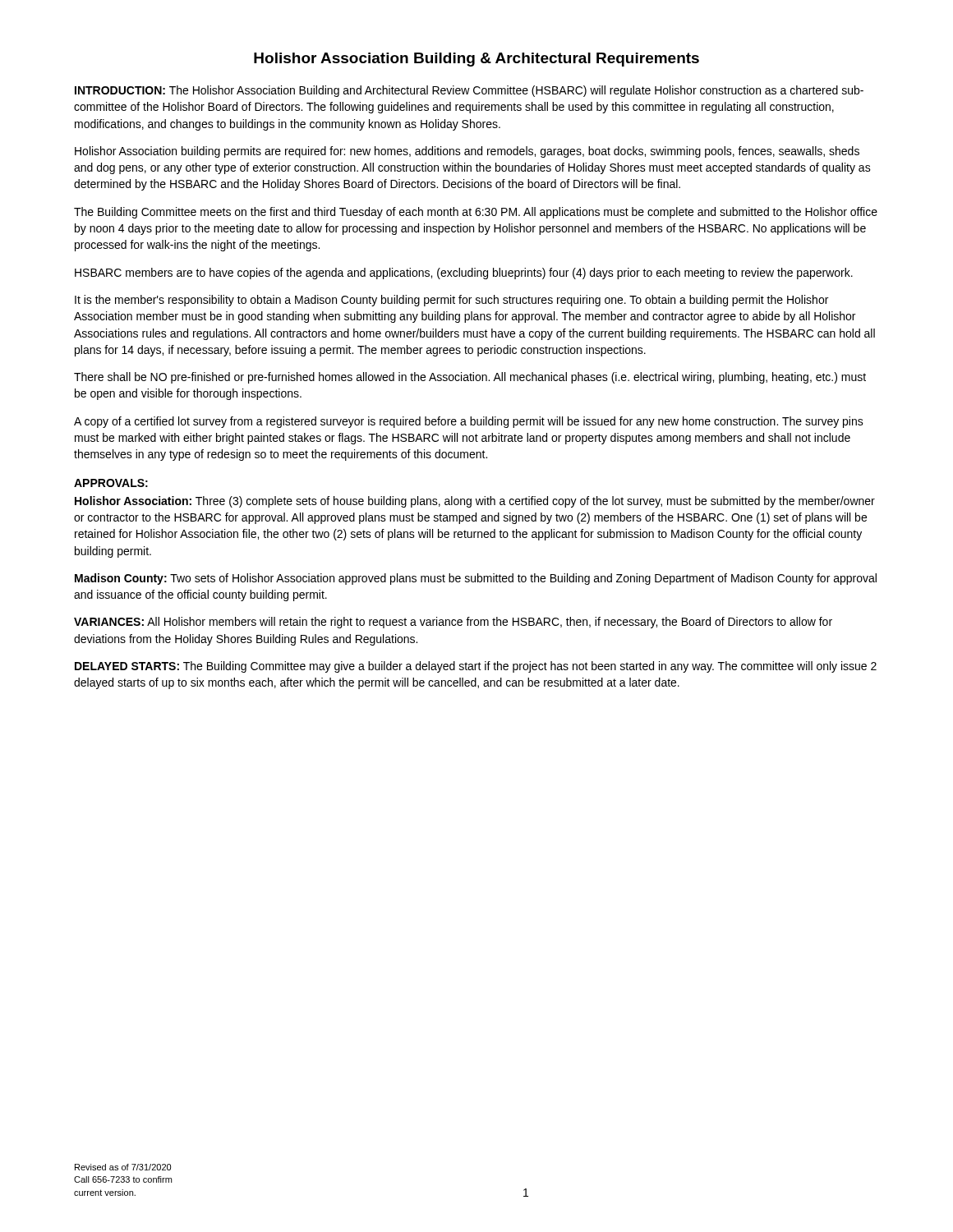
Task: Navigate to the region starting "Holishor Association Building & Architectural Requirements"
Action: pyautogui.click(x=476, y=58)
